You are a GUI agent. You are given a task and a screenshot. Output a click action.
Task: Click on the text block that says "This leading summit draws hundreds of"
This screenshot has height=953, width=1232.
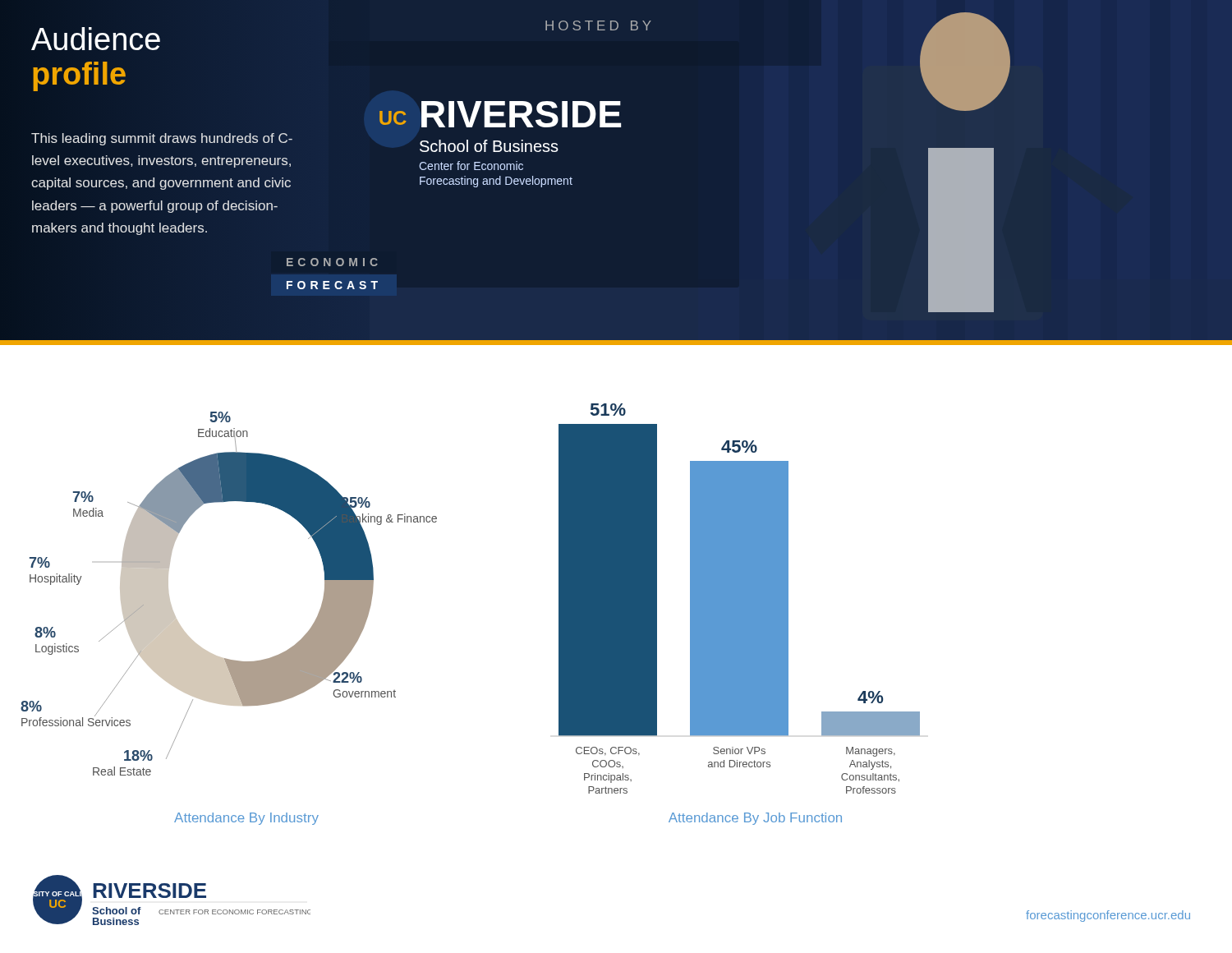pos(162,183)
